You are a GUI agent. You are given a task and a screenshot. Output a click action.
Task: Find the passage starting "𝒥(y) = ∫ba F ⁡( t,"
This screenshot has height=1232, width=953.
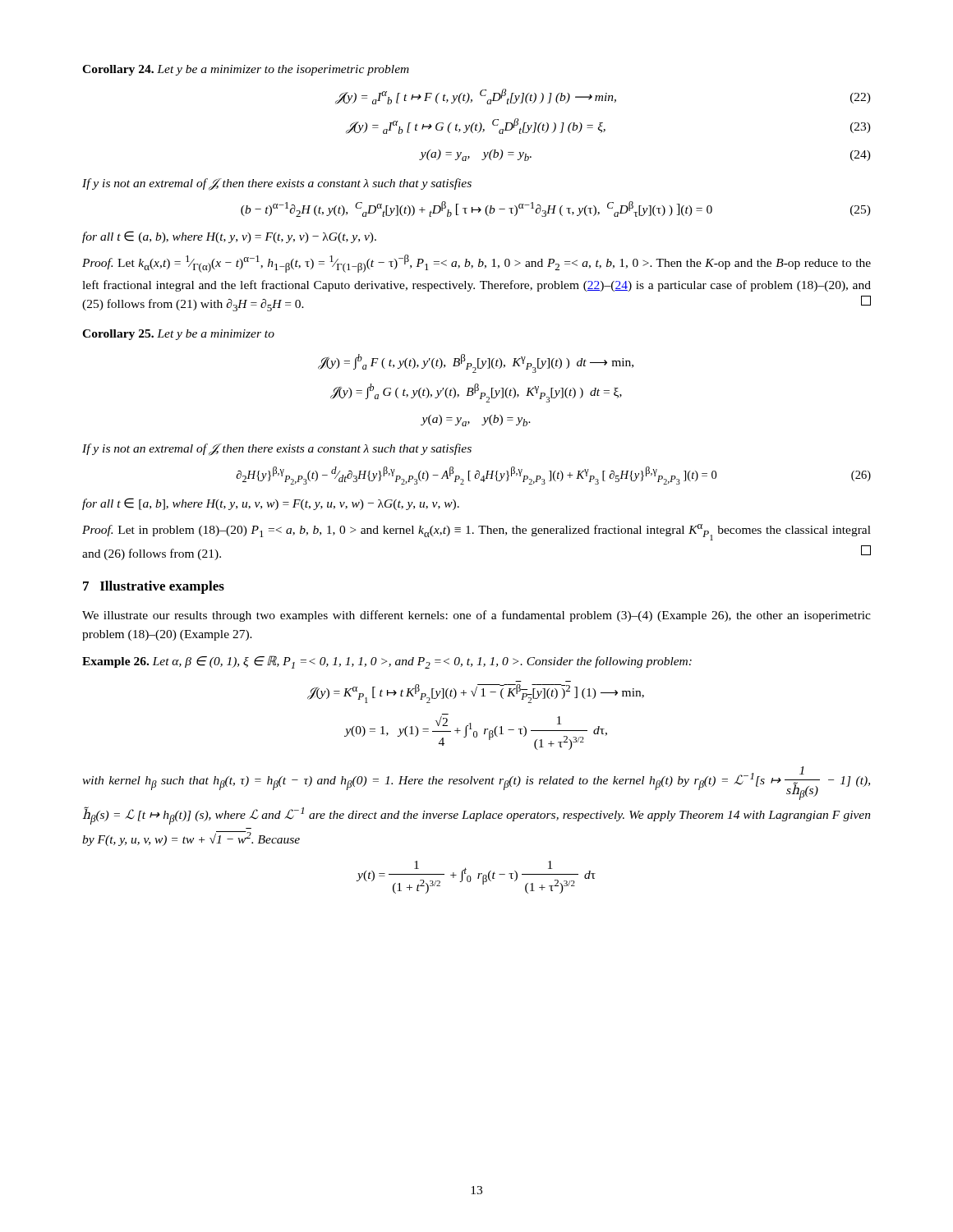pos(476,363)
